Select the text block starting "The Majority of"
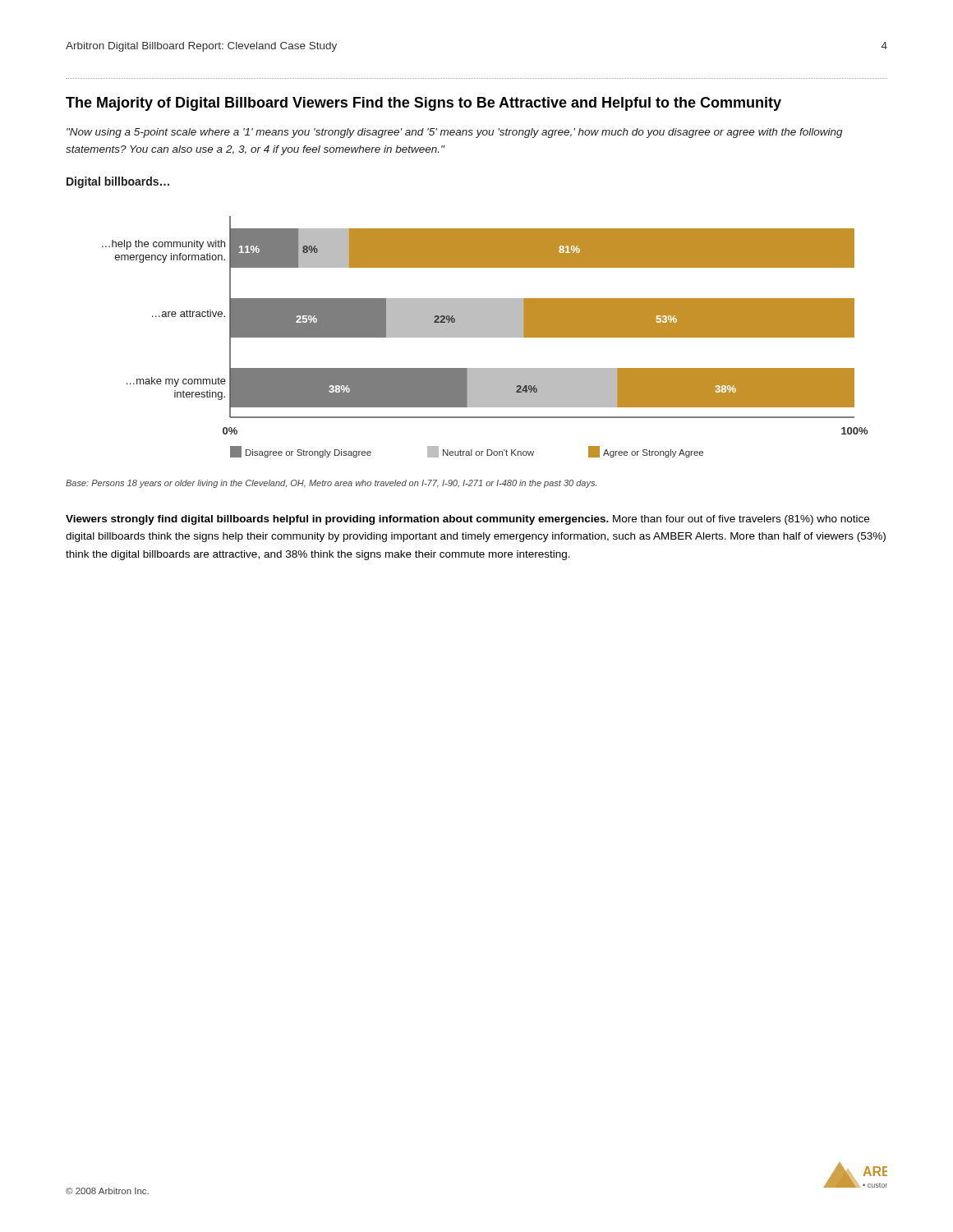 [x=424, y=103]
